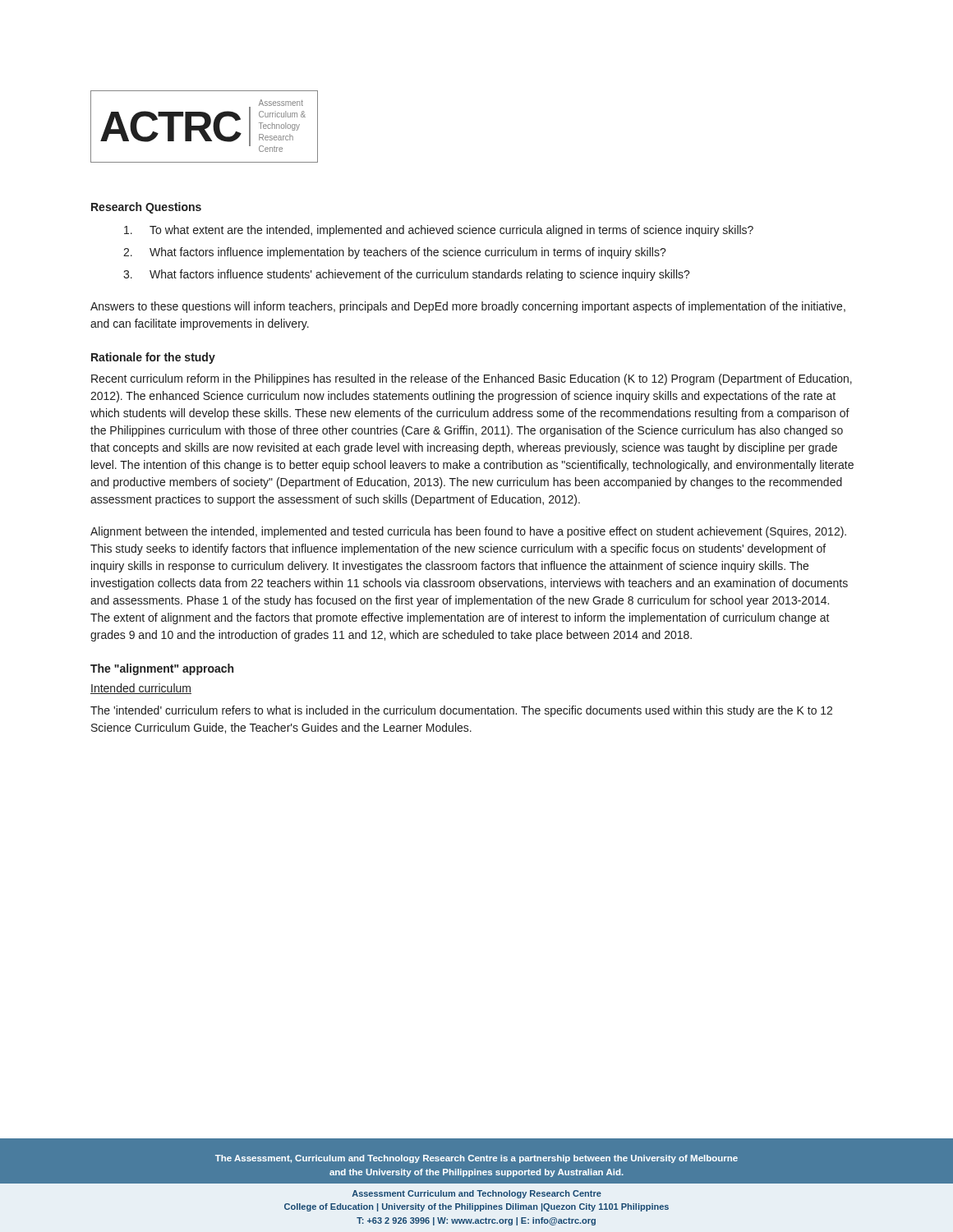Find the section header containing "Rationale for the study"
This screenshot has height=1232, width=953.
(153, 357)
